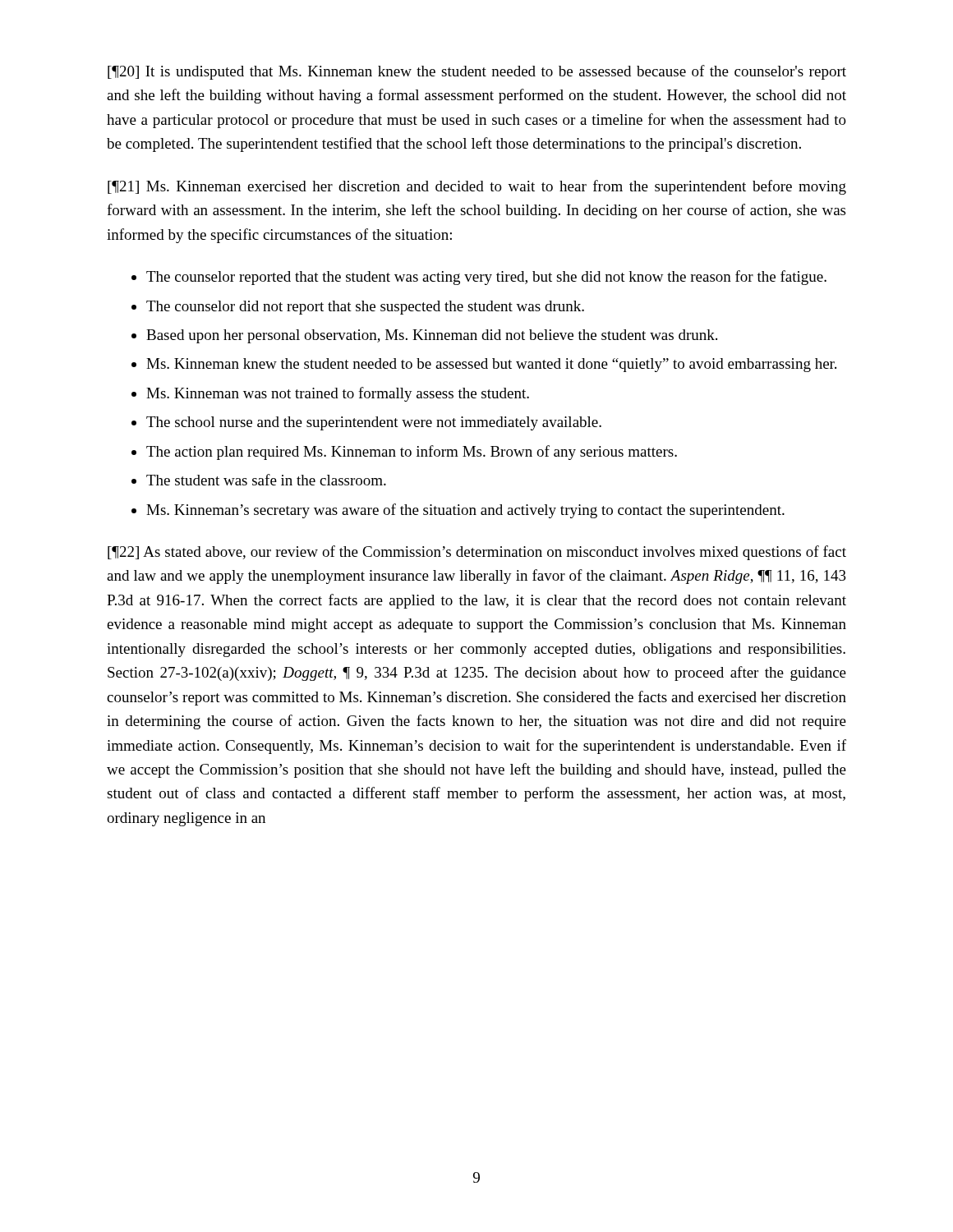Find the block starting "Ms. Kinneman was not trained"
Viewport: 953px width, 1232px height.
pos(496,393)
